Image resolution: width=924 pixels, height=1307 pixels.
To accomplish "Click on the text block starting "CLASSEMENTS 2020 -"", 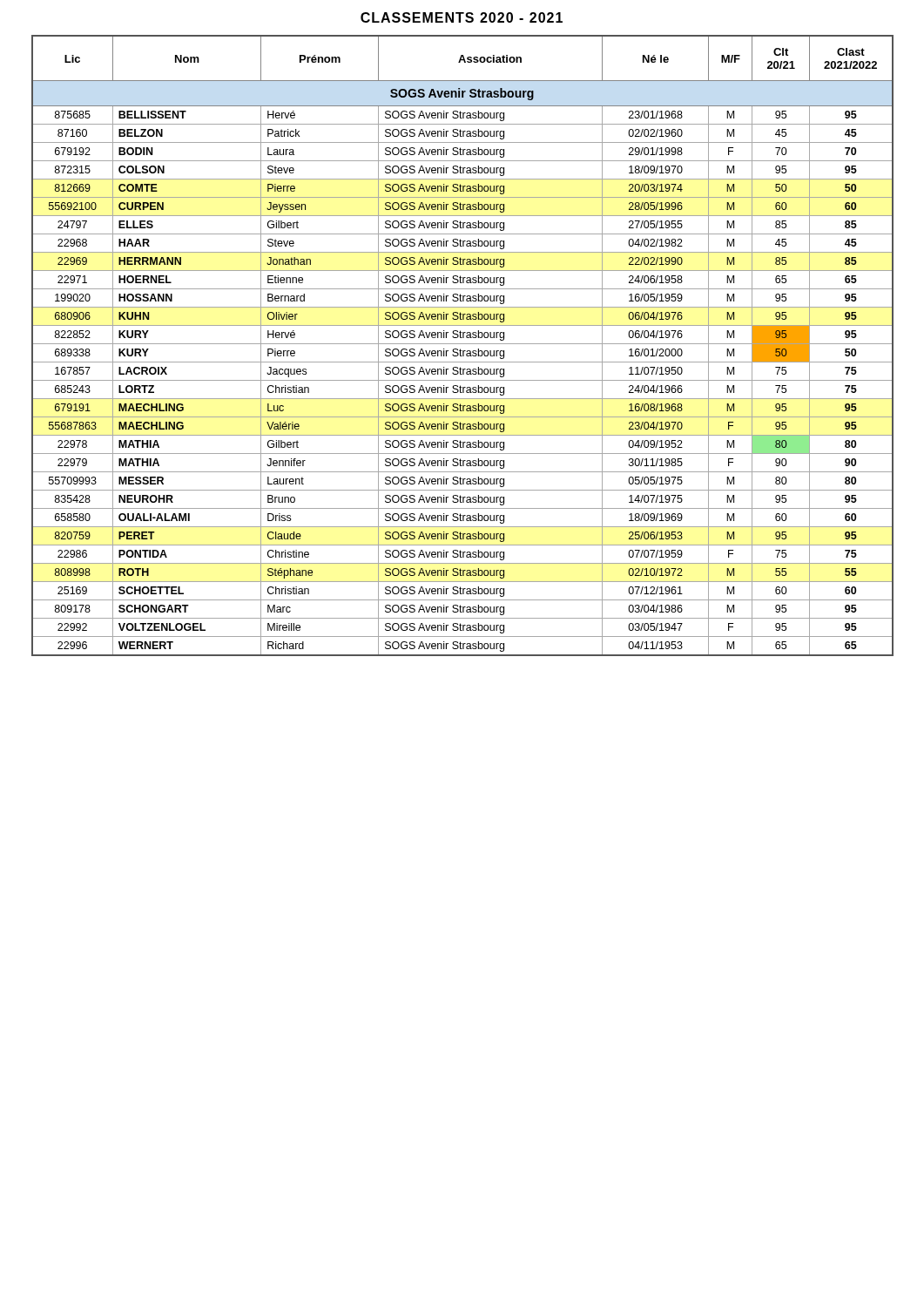I will click(x=462, y=18).
